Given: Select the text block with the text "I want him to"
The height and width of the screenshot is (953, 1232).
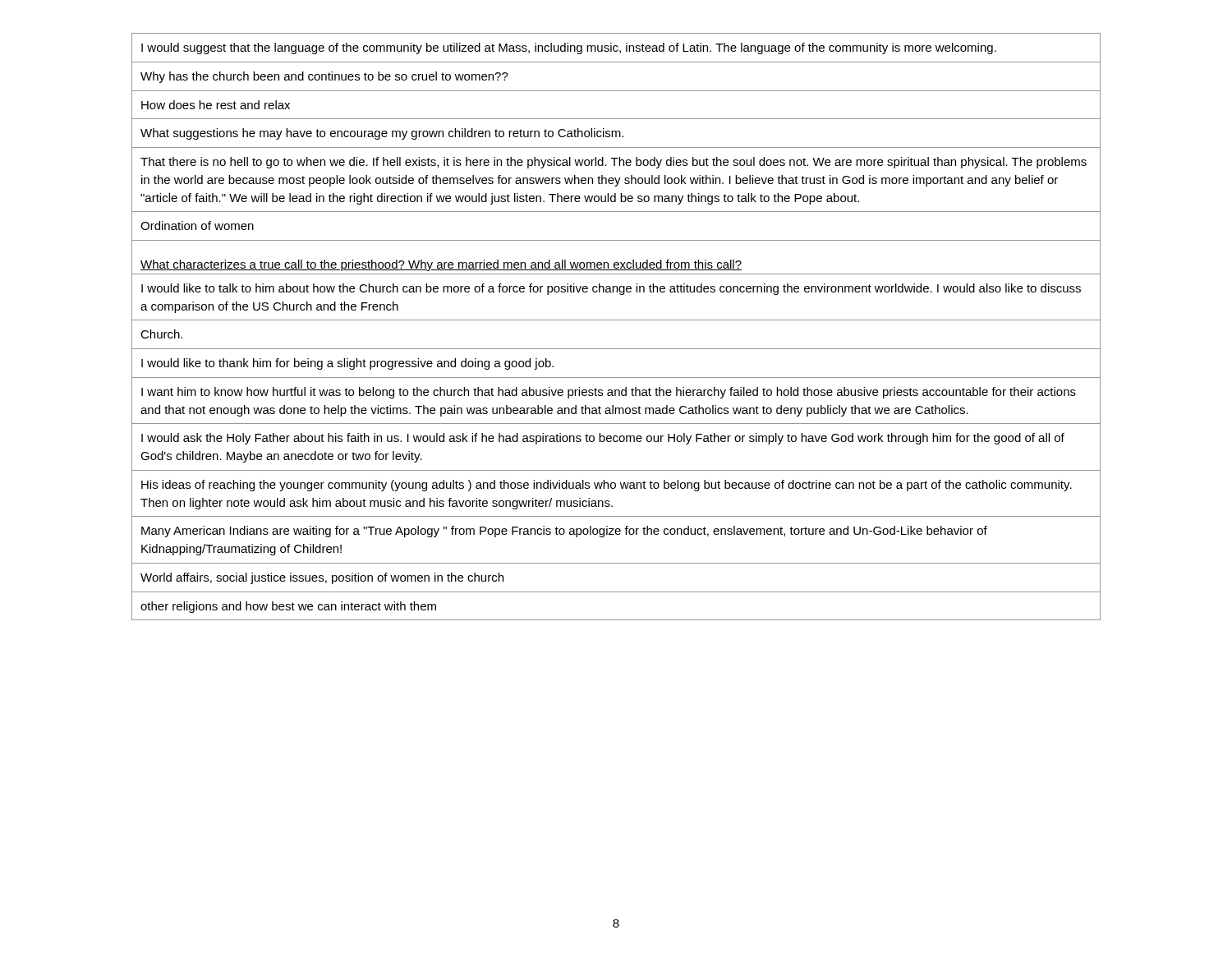Looking at the screenshot, I should pos(608,400).
